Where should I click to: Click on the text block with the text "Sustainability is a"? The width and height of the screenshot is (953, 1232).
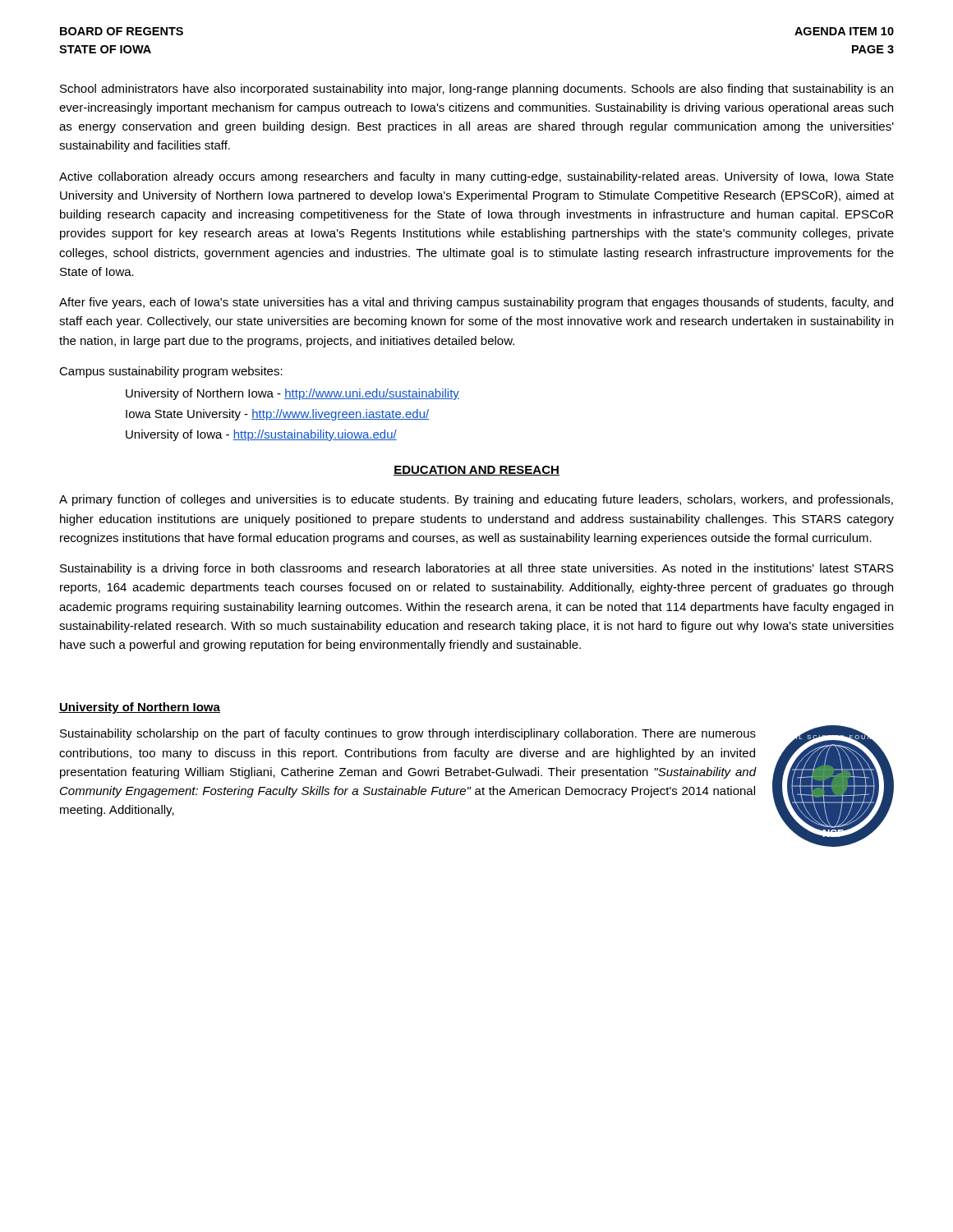(x=476, y=606)
